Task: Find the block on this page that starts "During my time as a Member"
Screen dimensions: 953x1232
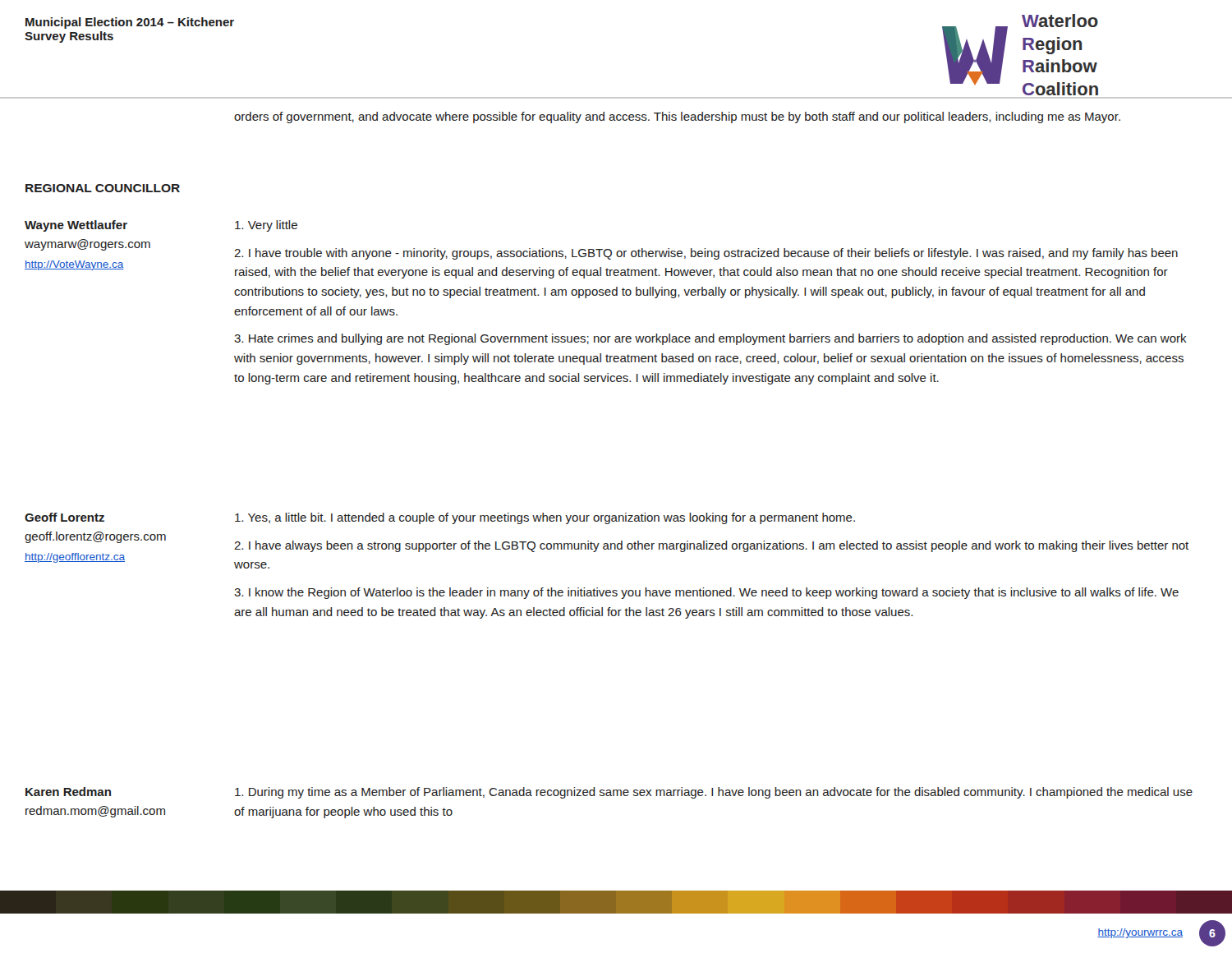Action: click(715, 802)
